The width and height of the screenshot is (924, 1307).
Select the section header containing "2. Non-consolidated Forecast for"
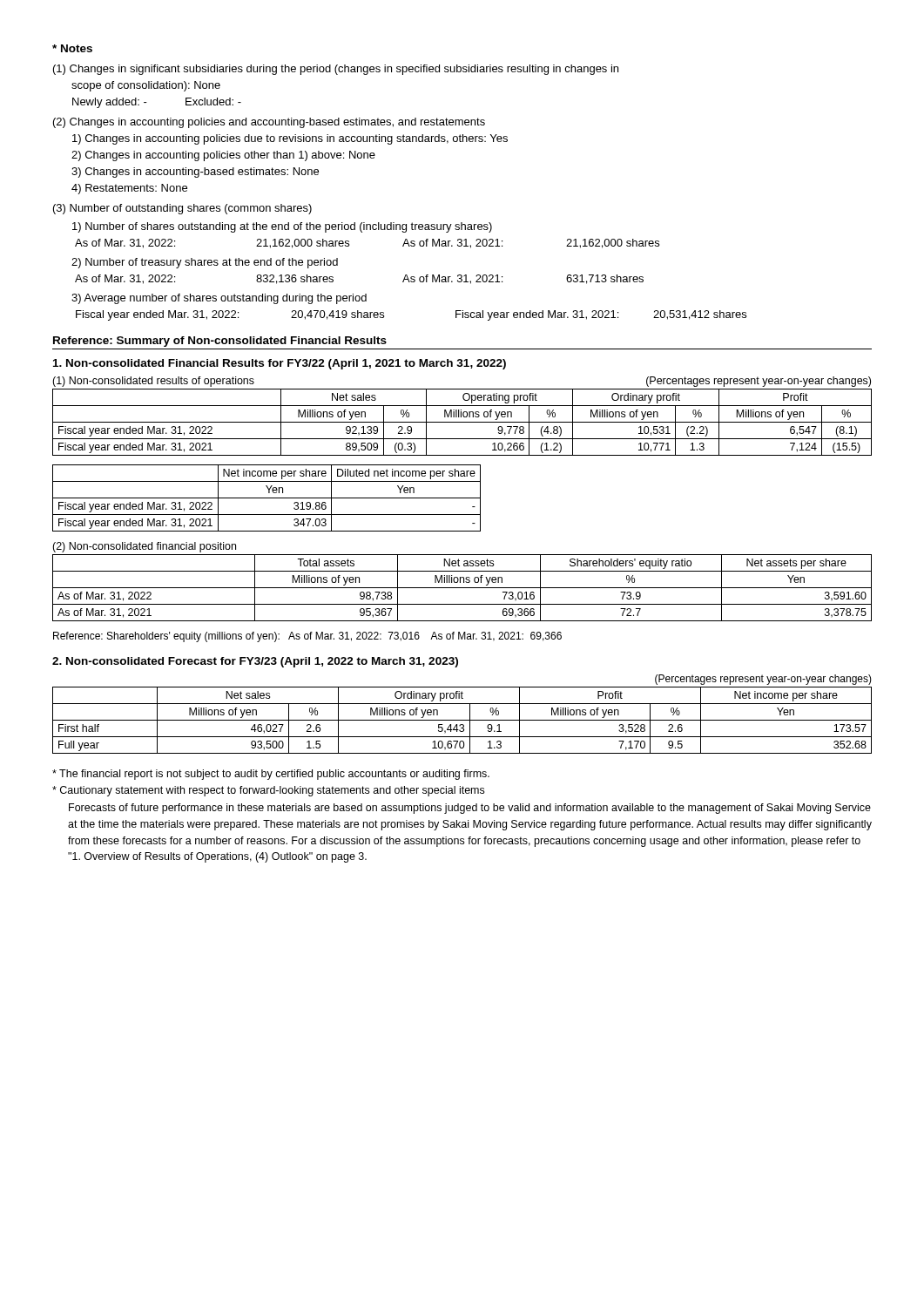[x=255, y=661]
